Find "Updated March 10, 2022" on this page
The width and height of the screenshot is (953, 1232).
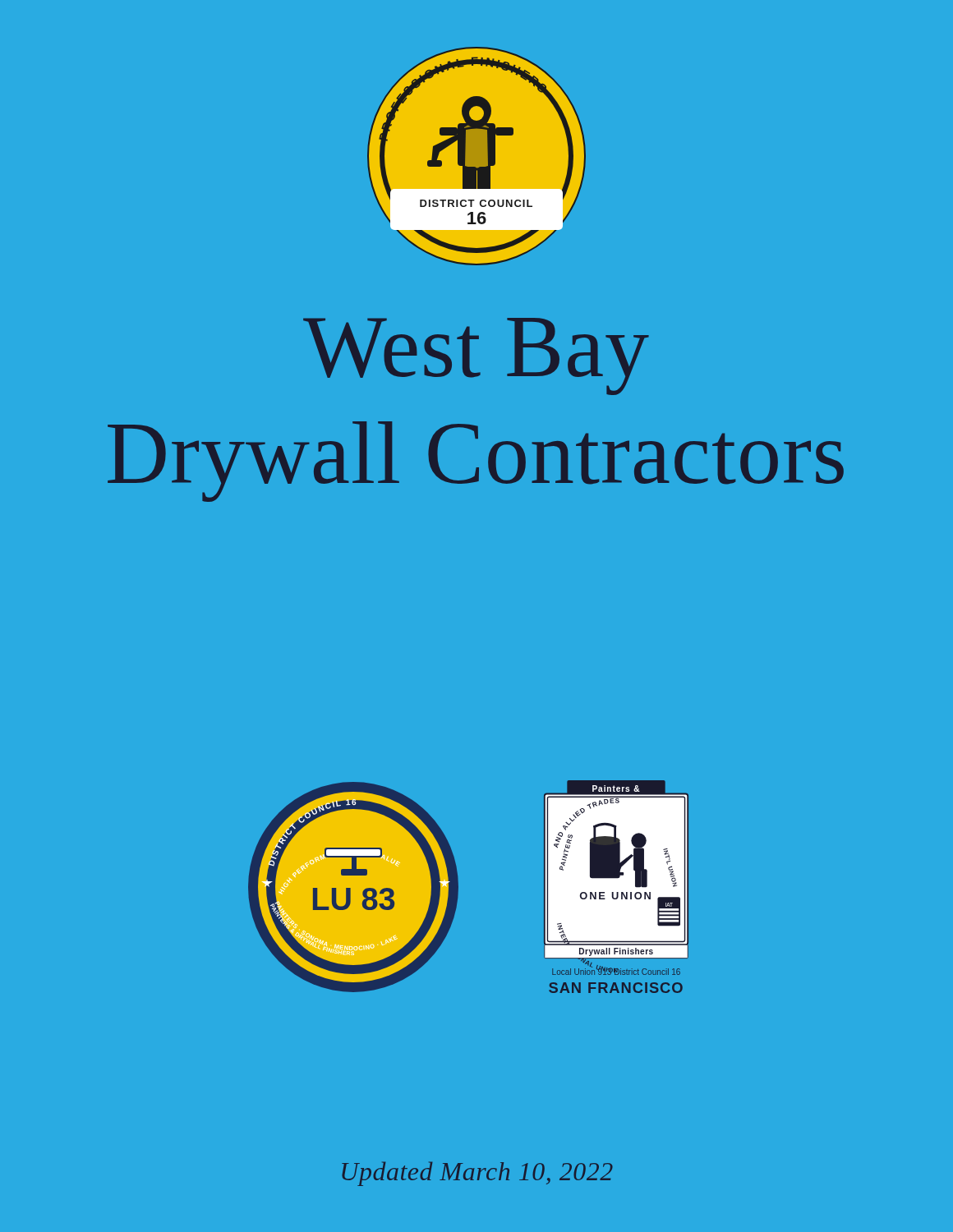click(476, 1171)
